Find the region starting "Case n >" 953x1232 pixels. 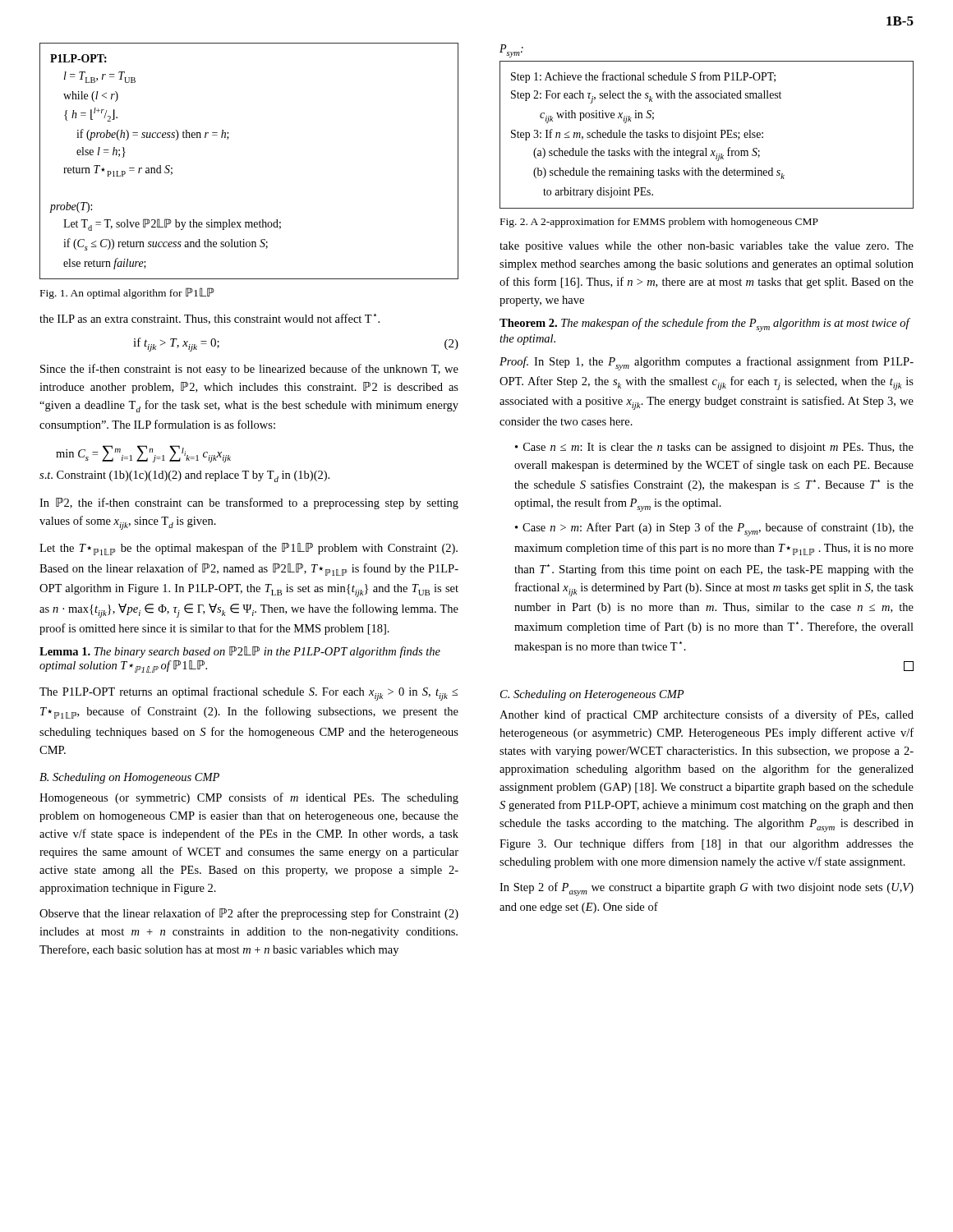714,587
